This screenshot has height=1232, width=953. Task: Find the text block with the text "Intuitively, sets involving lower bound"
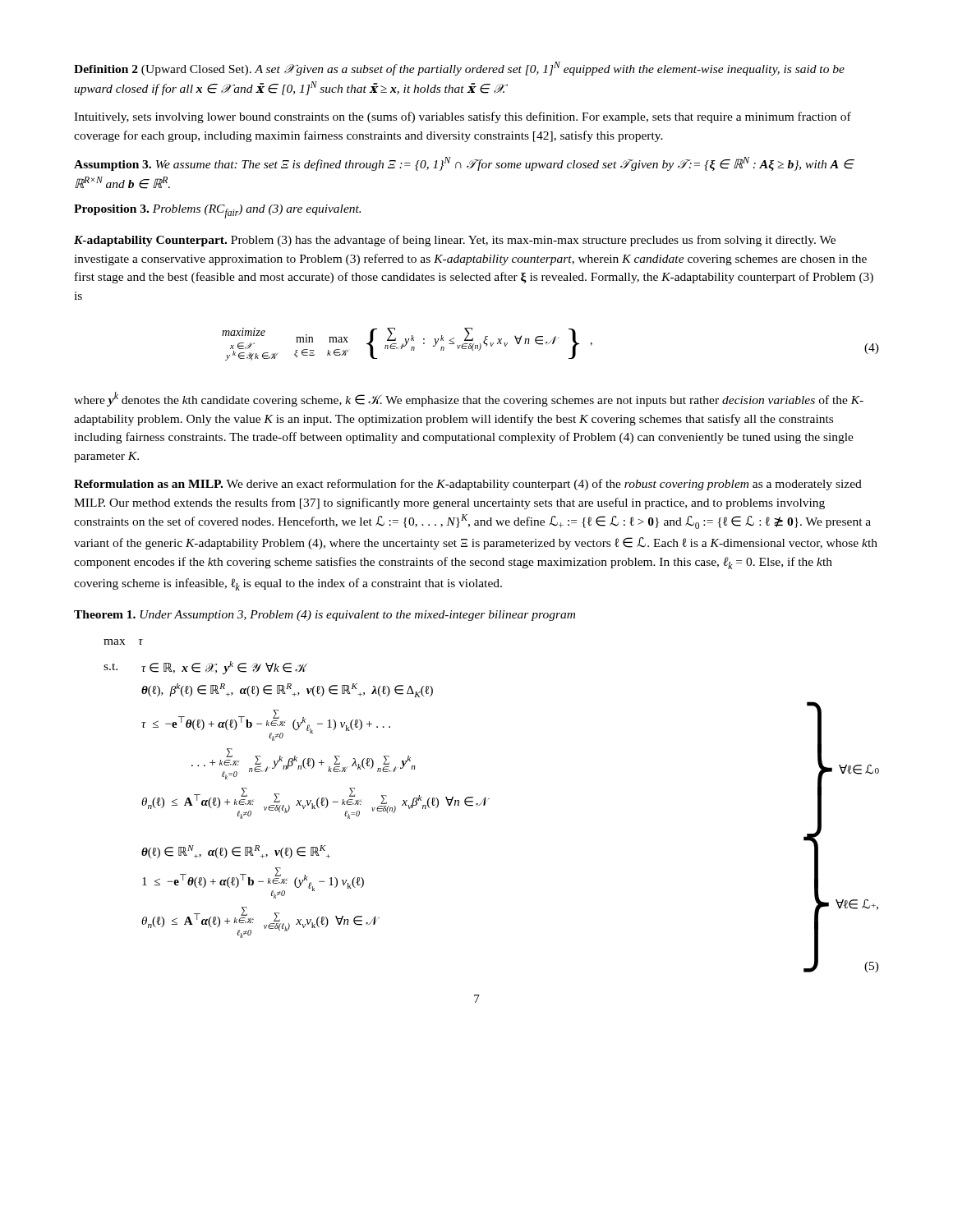[x=462, y=126]
